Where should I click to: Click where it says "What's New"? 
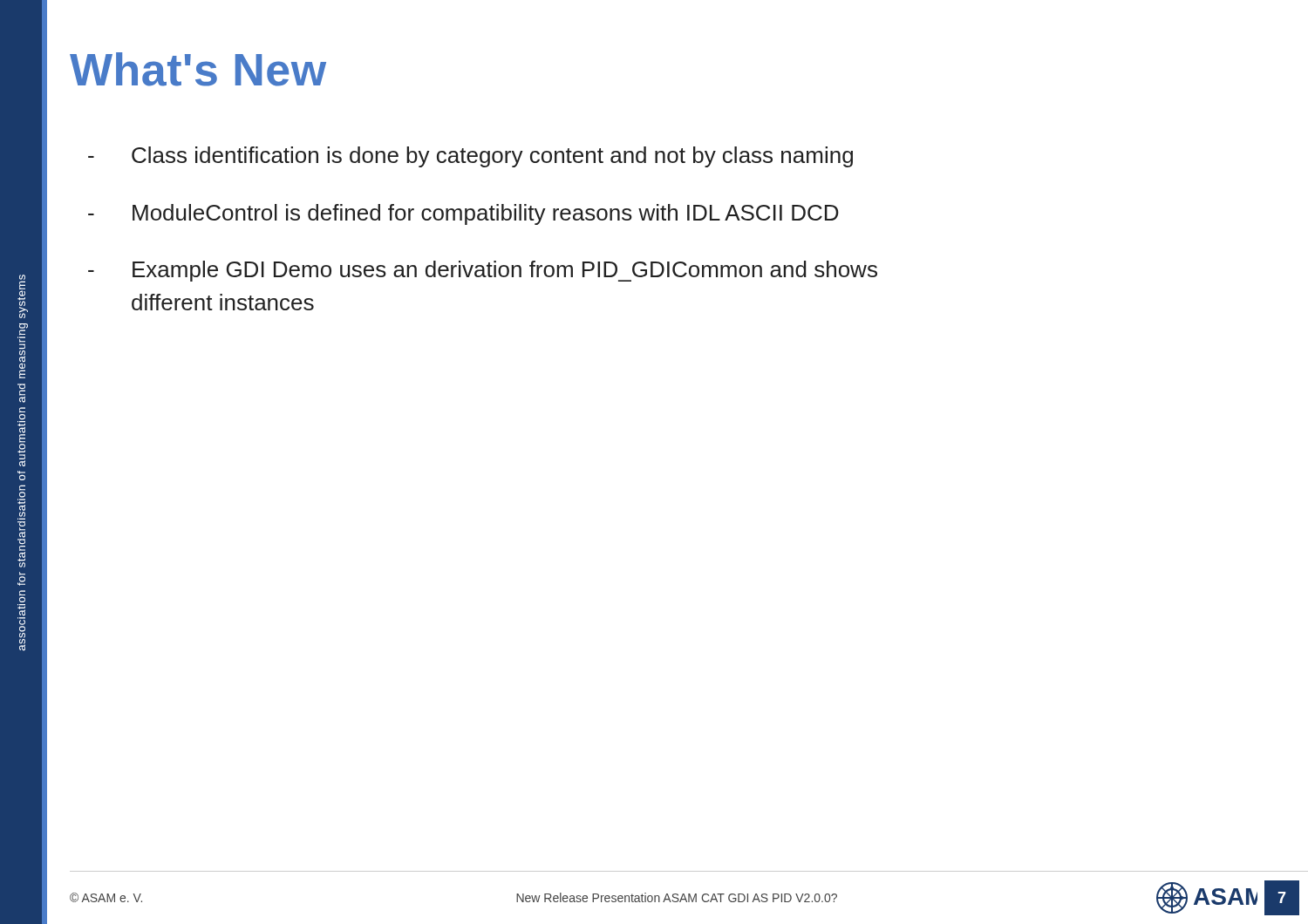(x=198, y=70)
